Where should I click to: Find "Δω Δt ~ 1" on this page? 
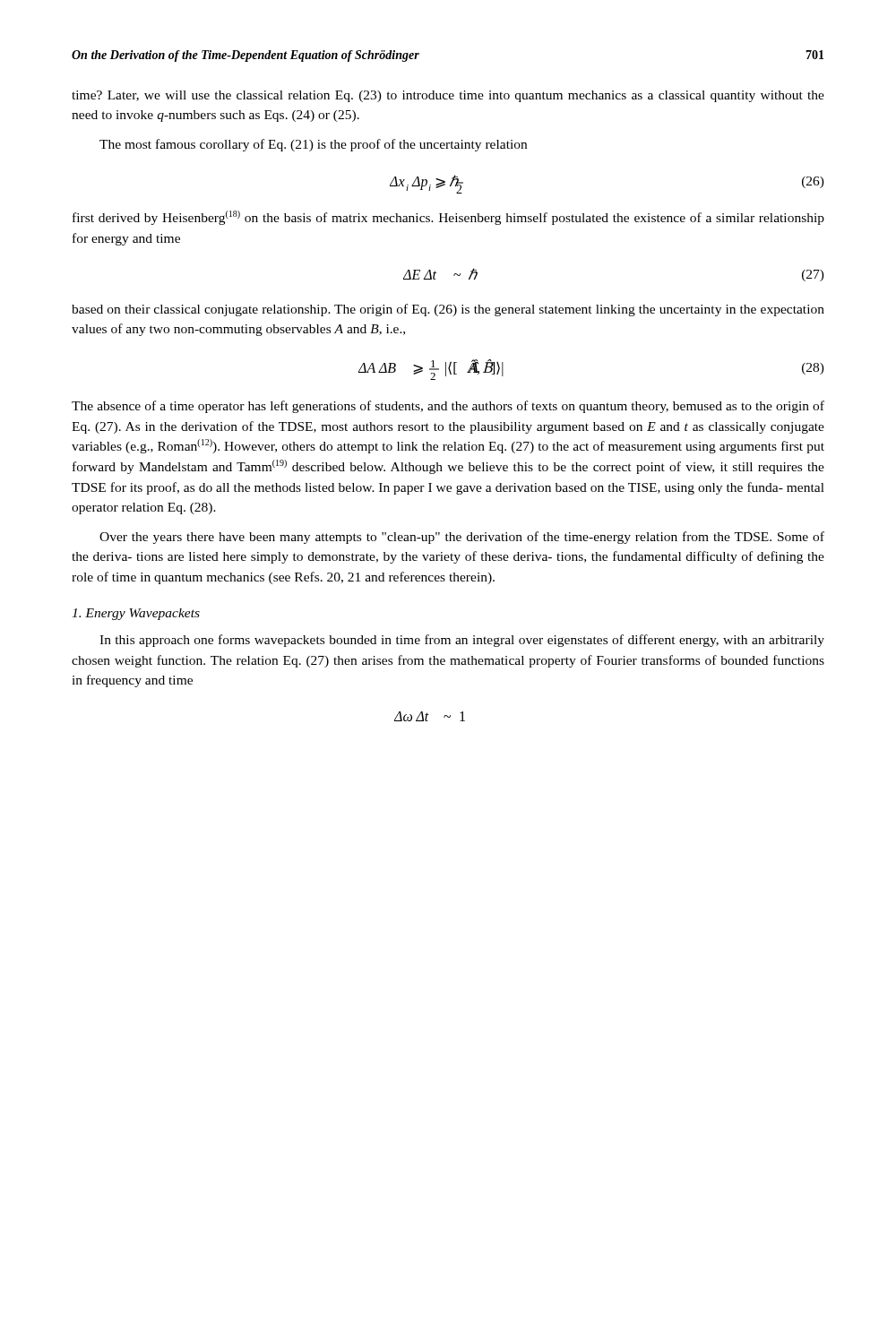(x=448, y=716)
